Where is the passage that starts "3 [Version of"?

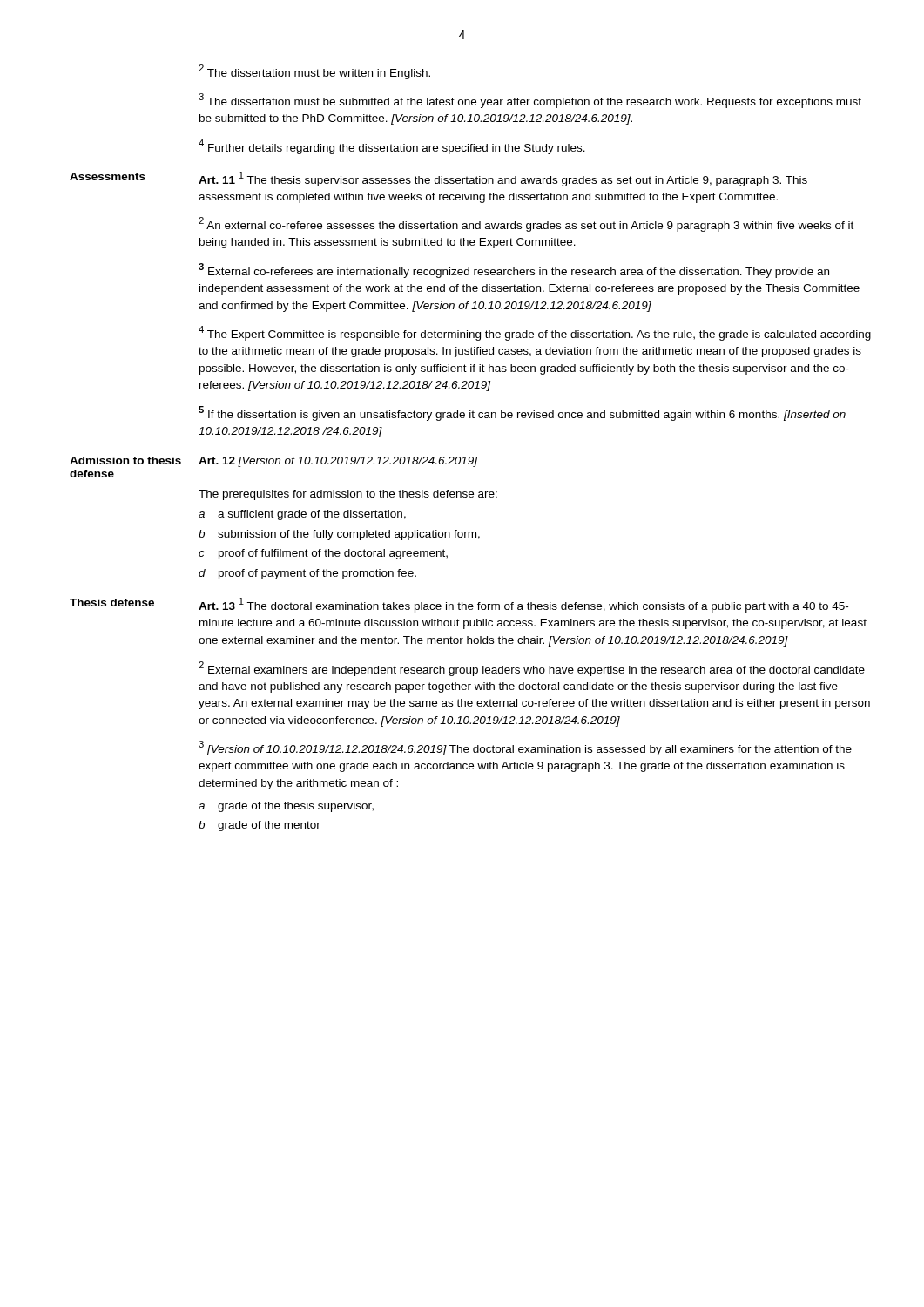coord(535,765)
